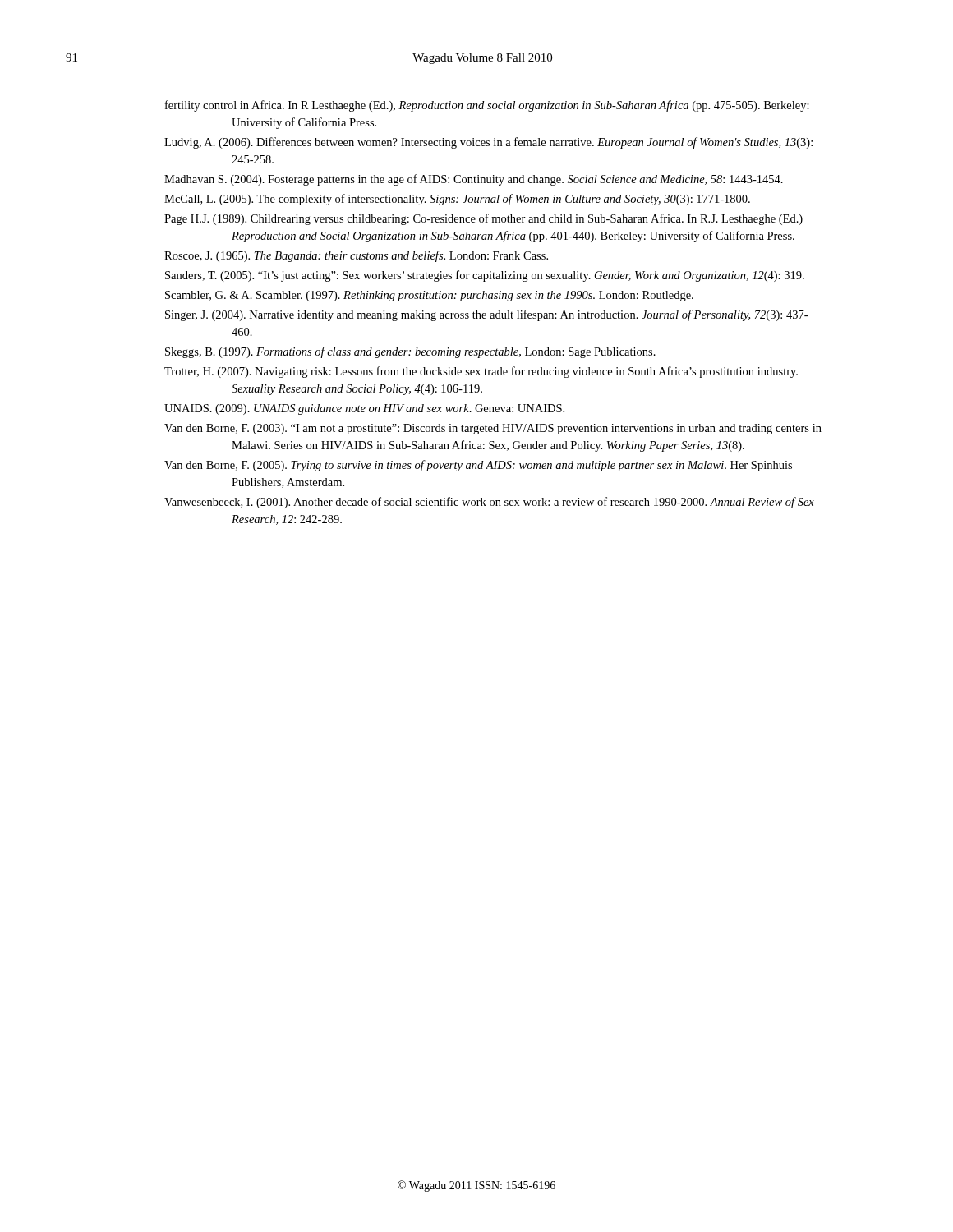Screen dimensions: 1232x953
Task: Point to the block beginning "Page H.J. (1989). Childrearing versus childbearing: Co-residence of"
Action: coord(484,227)
